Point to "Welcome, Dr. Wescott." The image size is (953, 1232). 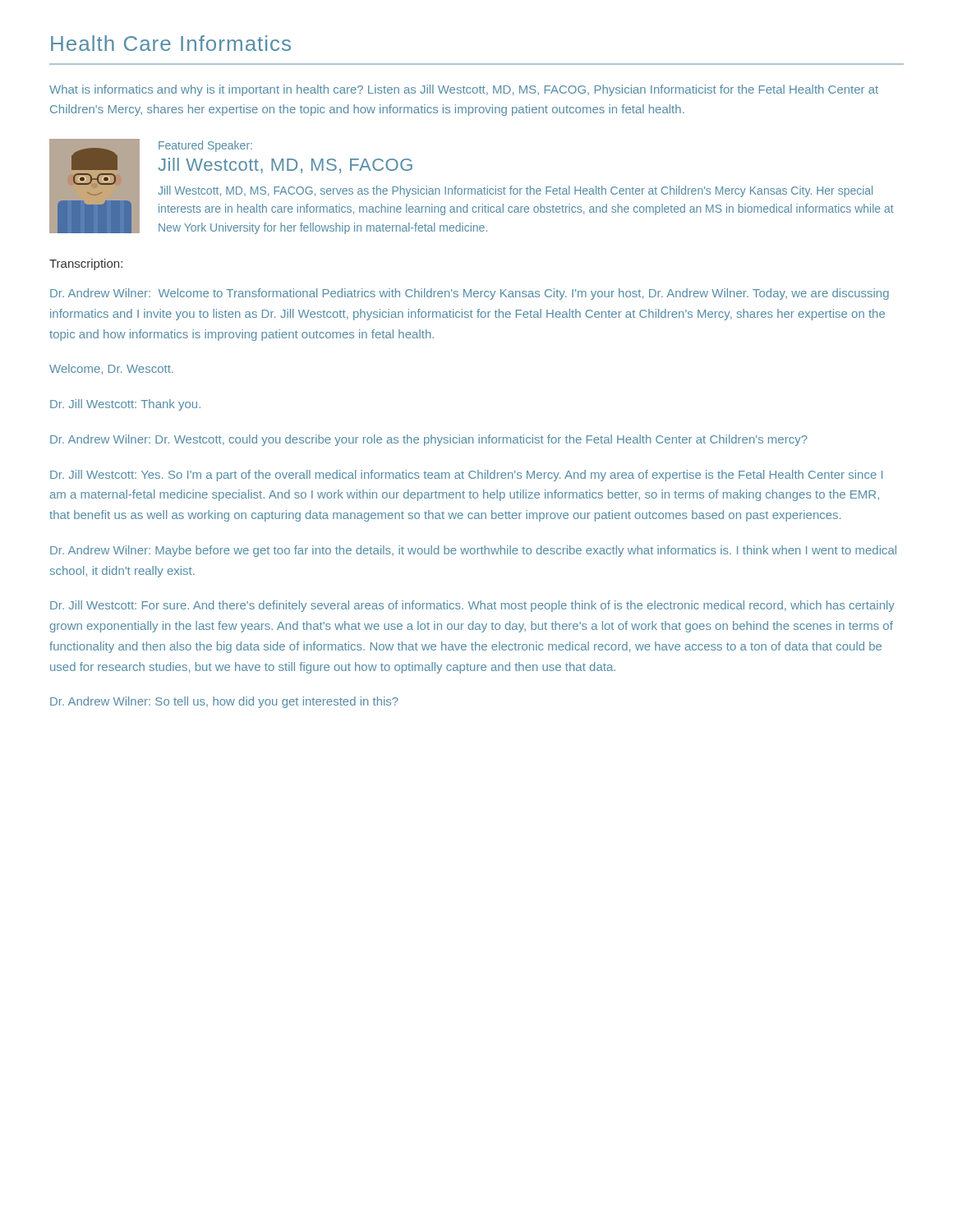(112, 369)
